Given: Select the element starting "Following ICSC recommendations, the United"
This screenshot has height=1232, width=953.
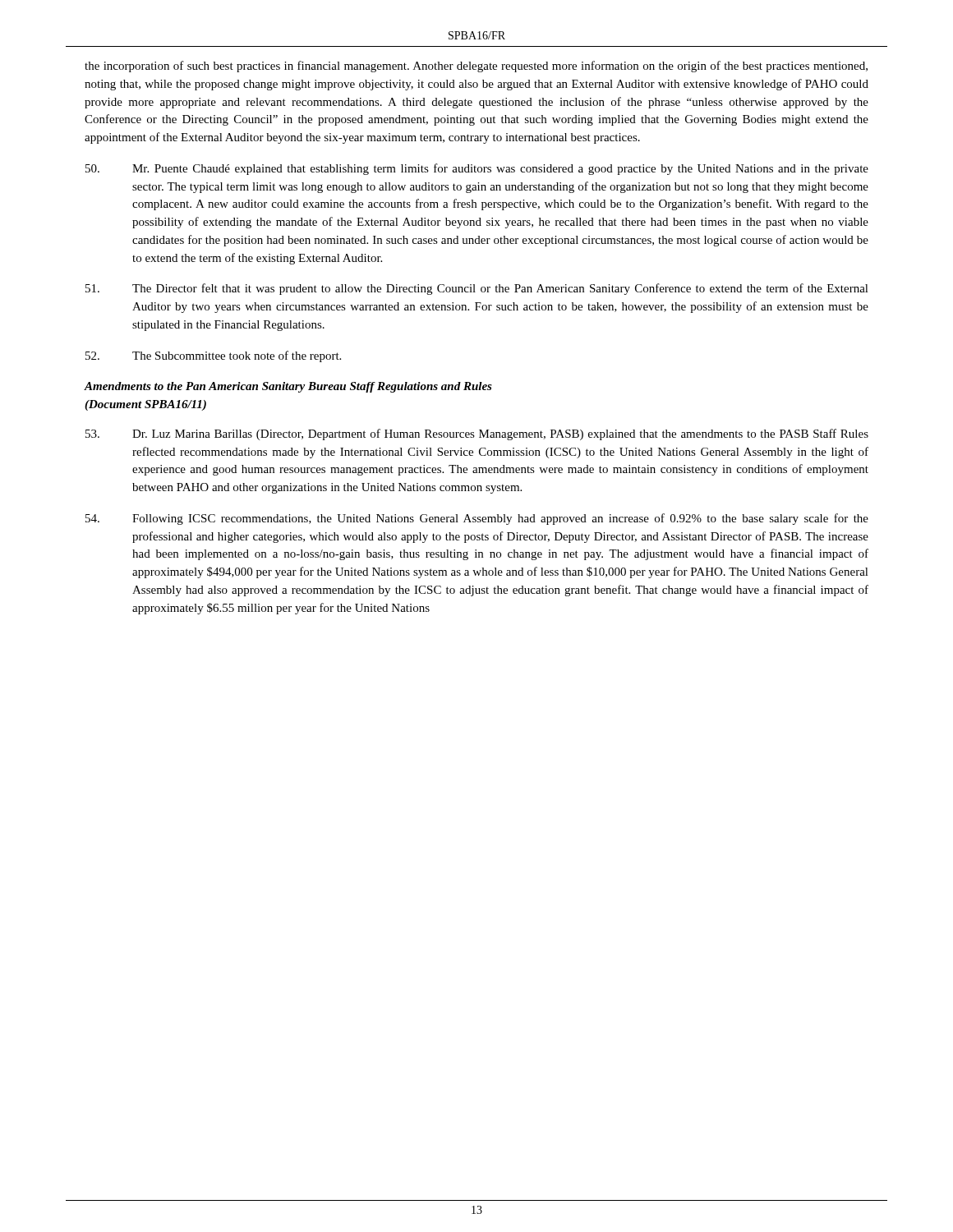Looking at the screenshot, I should pyautogui.click(x=476, y=563).
